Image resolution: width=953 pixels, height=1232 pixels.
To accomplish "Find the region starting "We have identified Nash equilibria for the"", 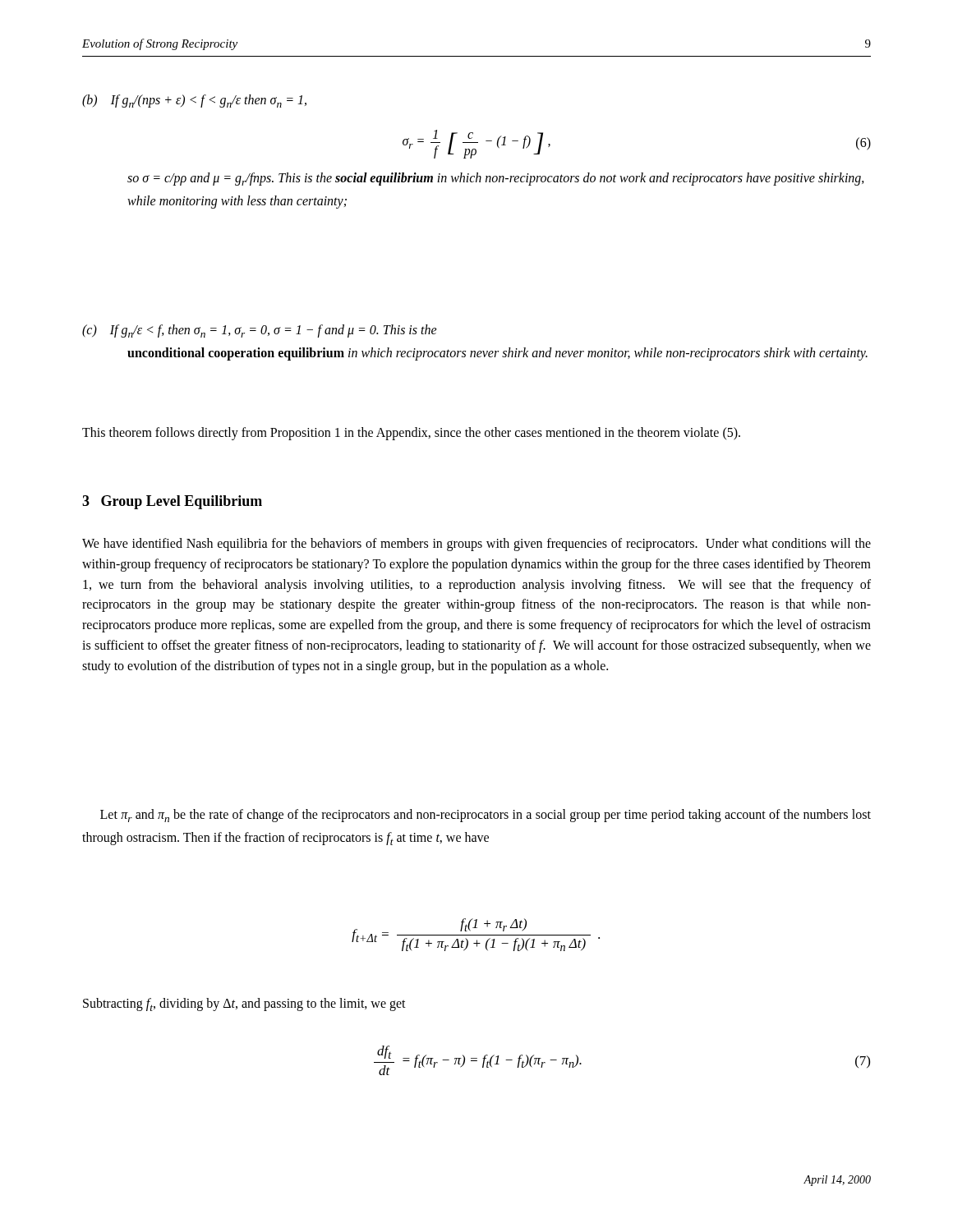I will click(x=476, y=604).
